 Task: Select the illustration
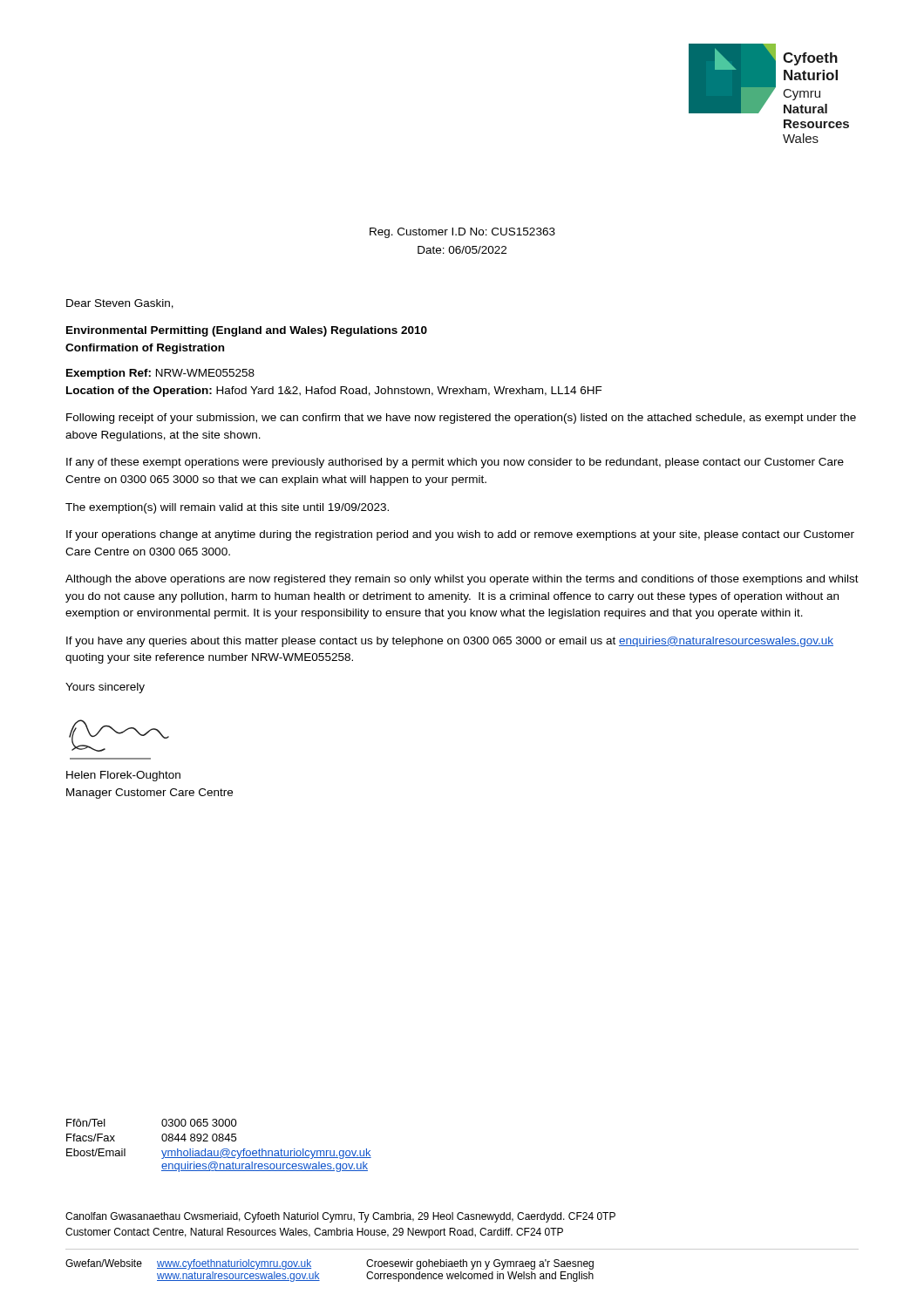click(122, 732)
